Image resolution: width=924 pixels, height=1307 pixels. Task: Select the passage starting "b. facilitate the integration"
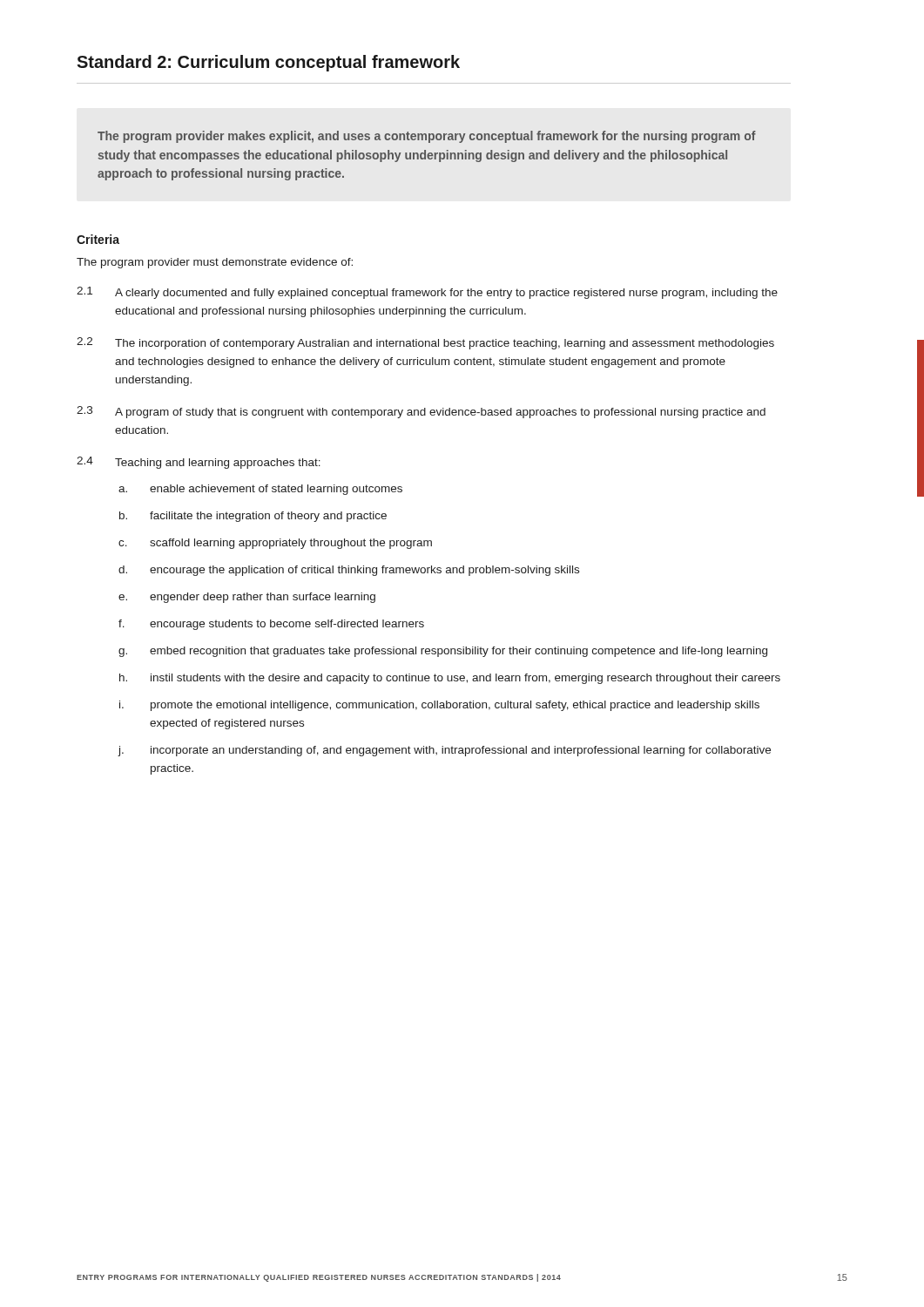[x=253, y=517]
